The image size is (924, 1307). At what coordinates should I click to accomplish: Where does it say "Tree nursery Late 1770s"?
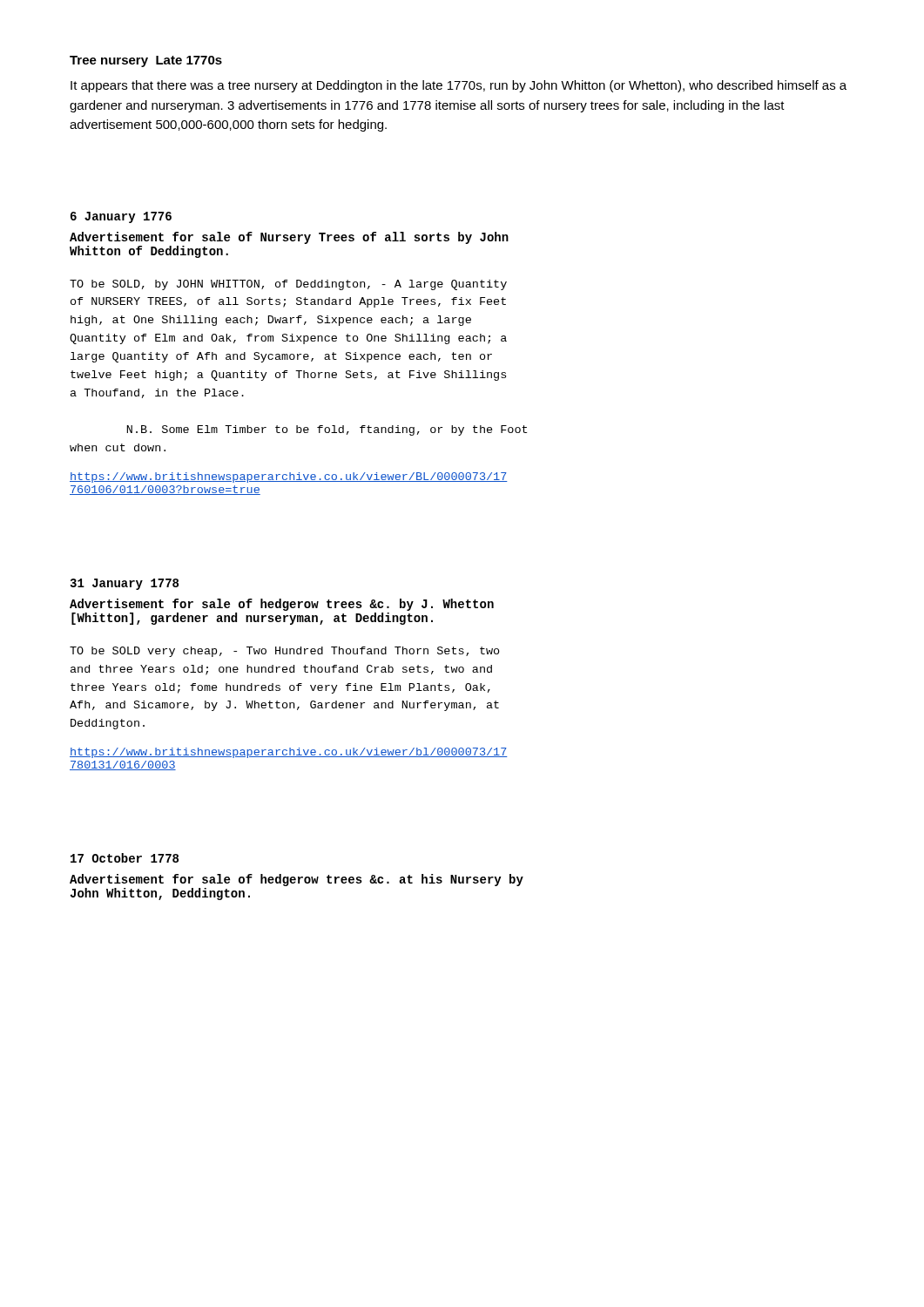[146, 60]
